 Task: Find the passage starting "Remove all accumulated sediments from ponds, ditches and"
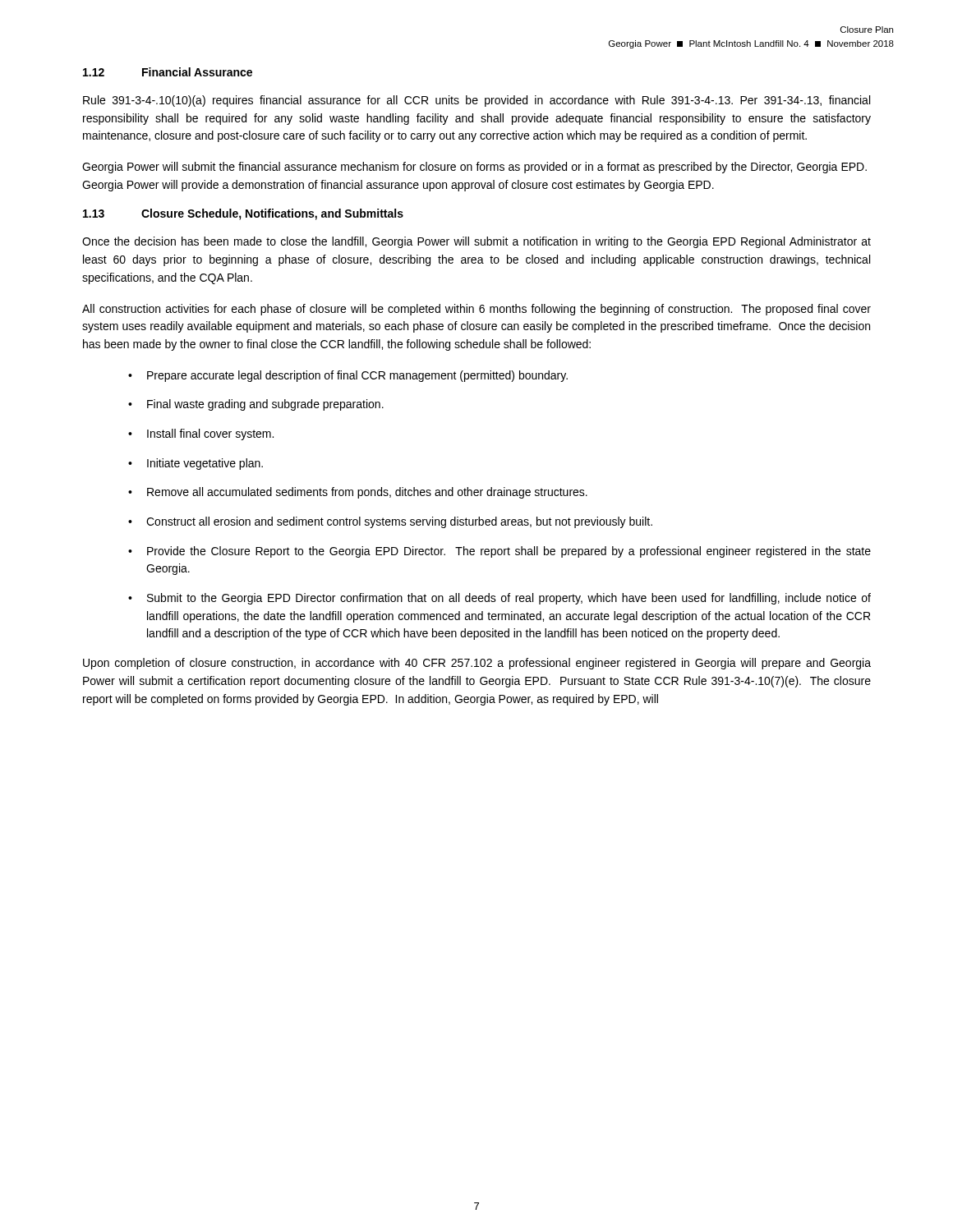[x=367, y=492]
